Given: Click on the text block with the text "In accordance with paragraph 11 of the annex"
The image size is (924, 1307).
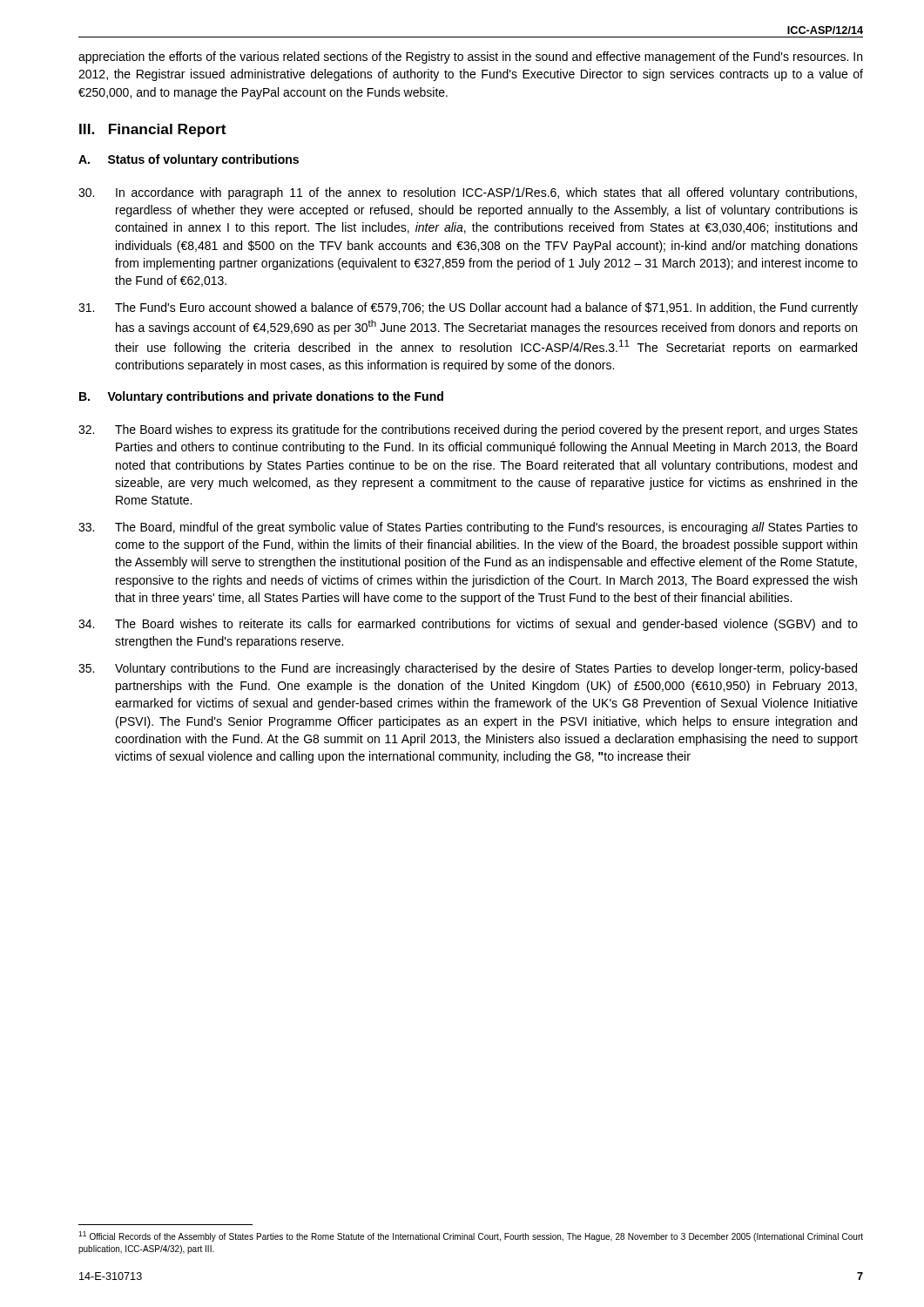Looking at the screenshot, I should tap(468, 237).
